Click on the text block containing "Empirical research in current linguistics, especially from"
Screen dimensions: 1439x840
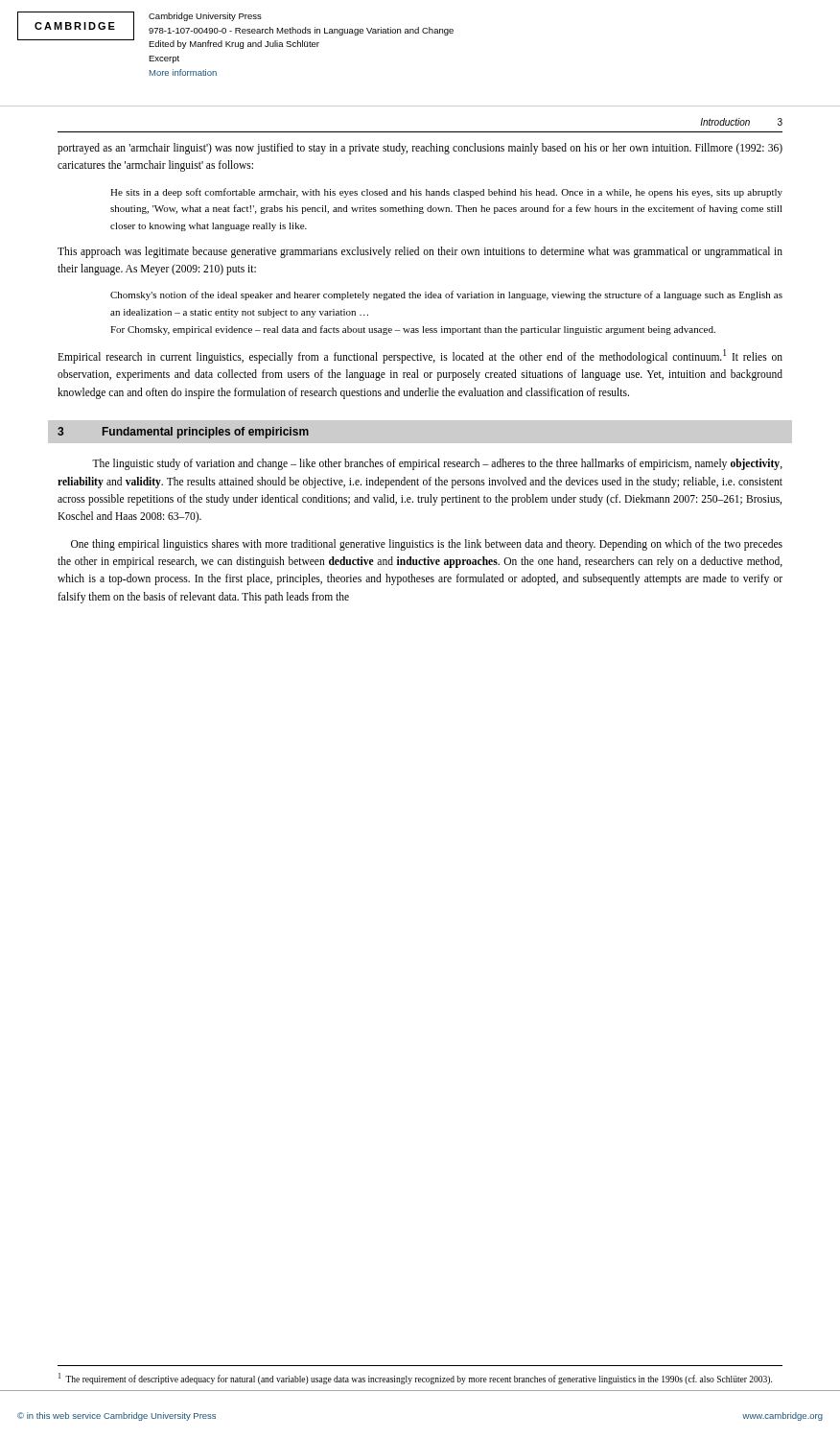point(420,373)
